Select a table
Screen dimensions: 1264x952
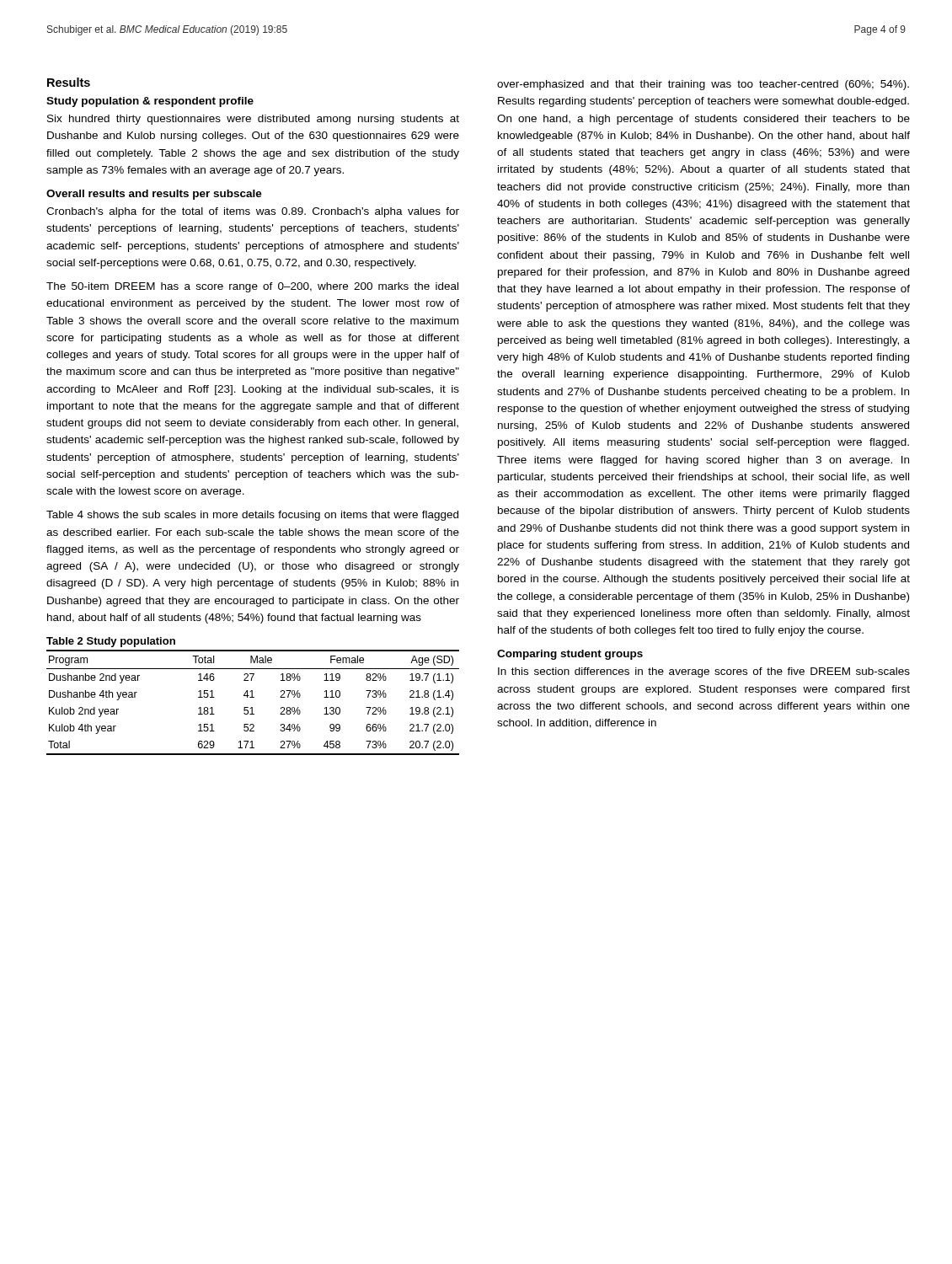[x=253, y=702]
